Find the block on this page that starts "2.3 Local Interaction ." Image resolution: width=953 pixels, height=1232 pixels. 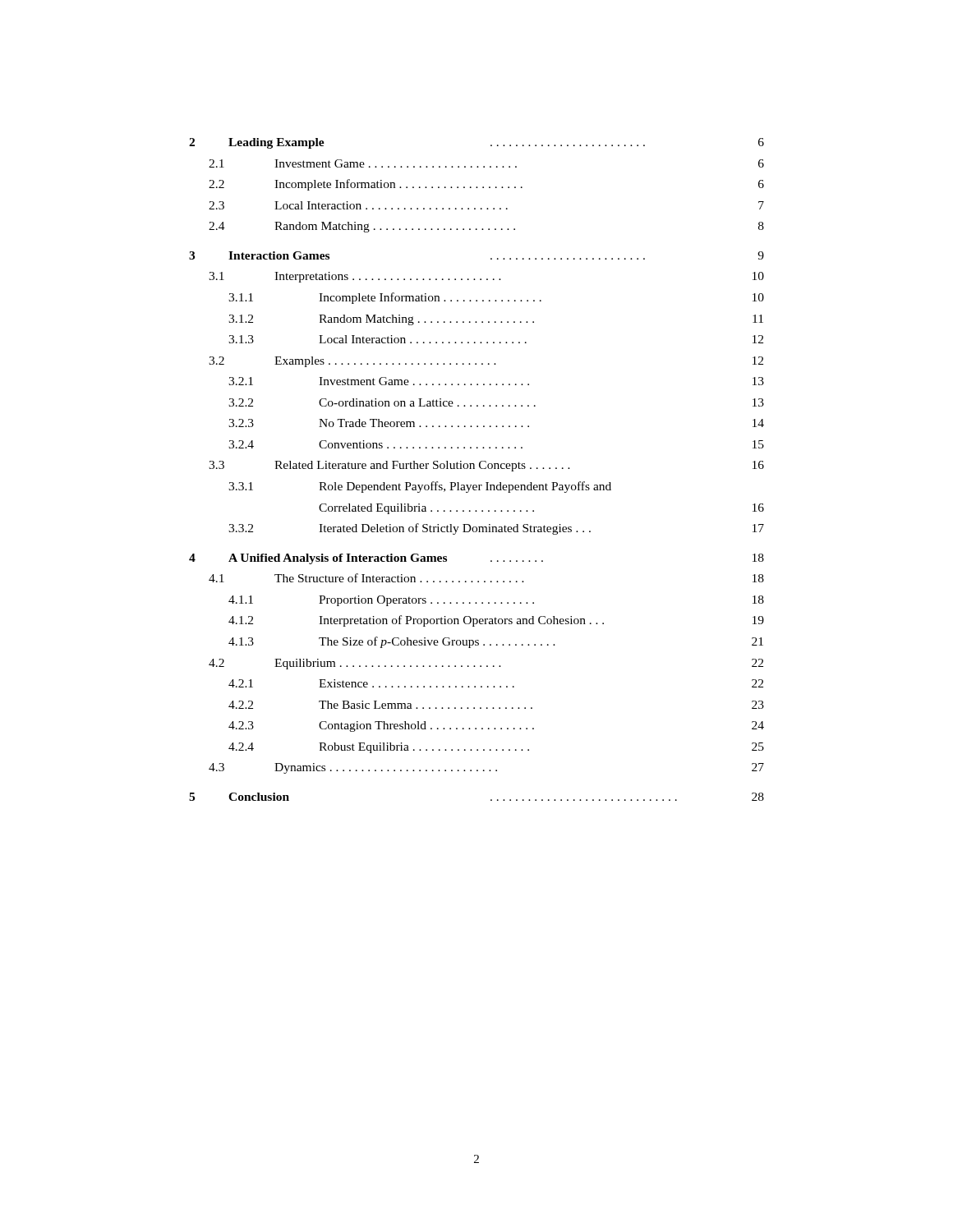(476, 205)
